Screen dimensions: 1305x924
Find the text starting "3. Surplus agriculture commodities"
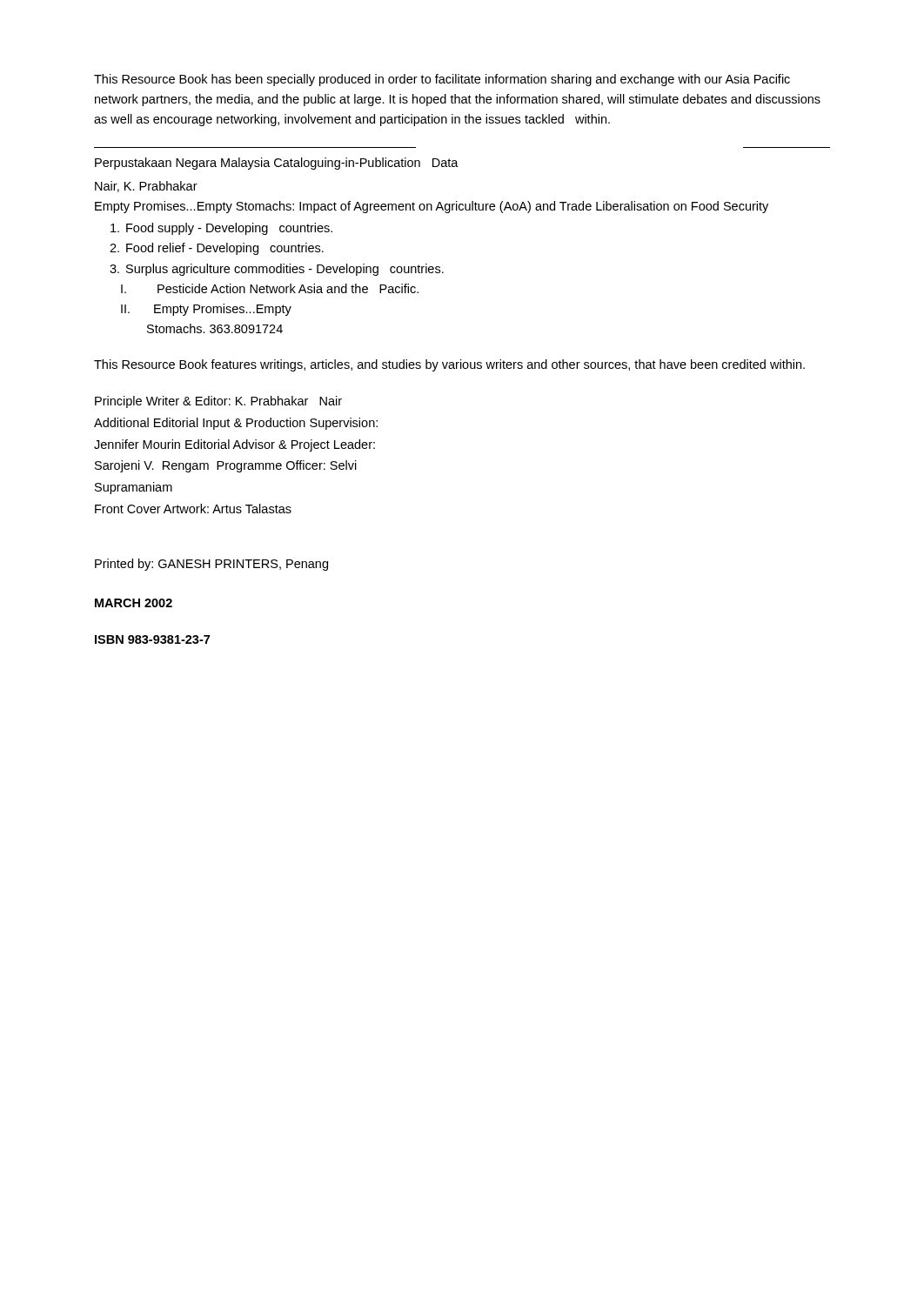tap(269, 269)
